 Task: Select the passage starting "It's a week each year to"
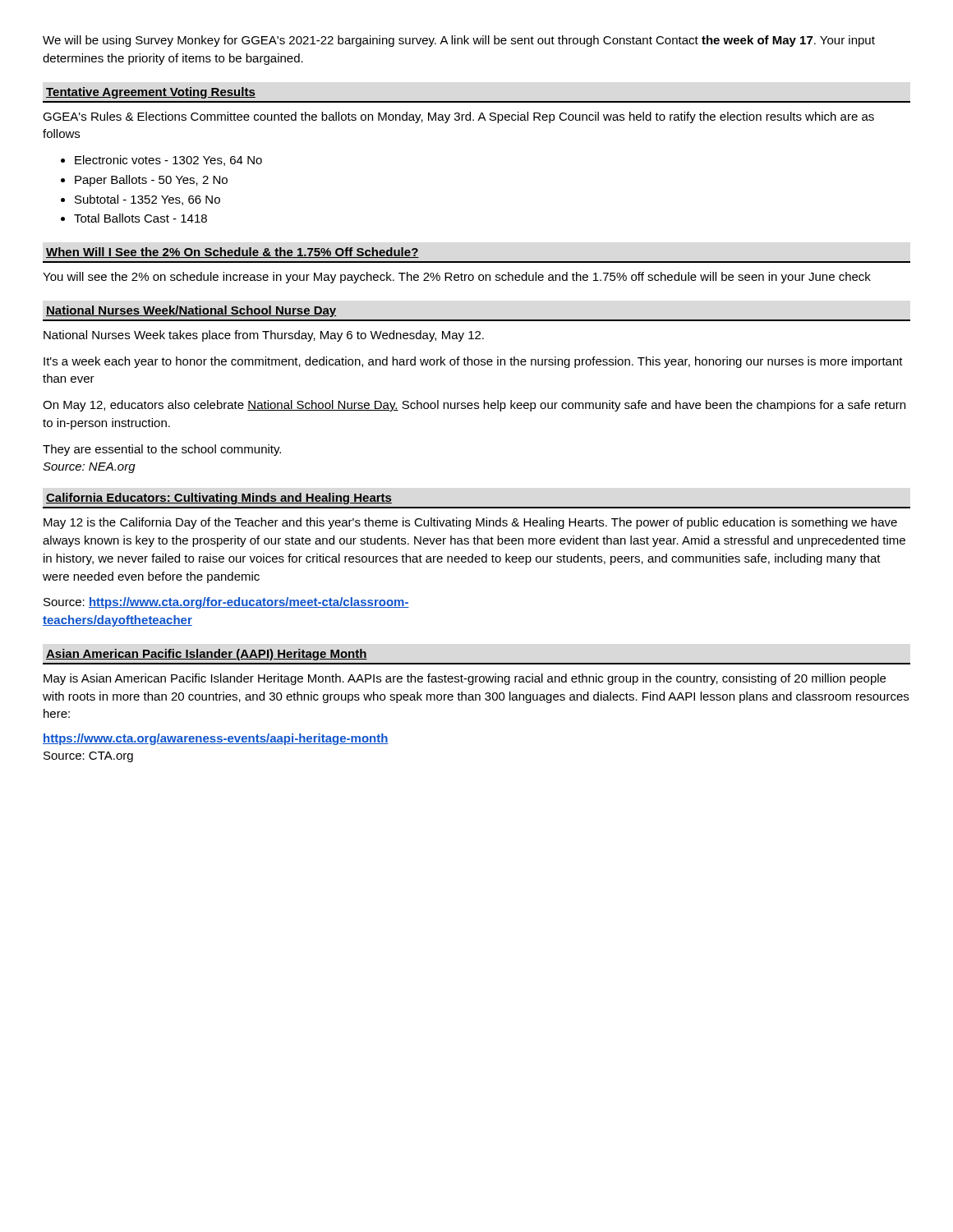pos(473,369)
